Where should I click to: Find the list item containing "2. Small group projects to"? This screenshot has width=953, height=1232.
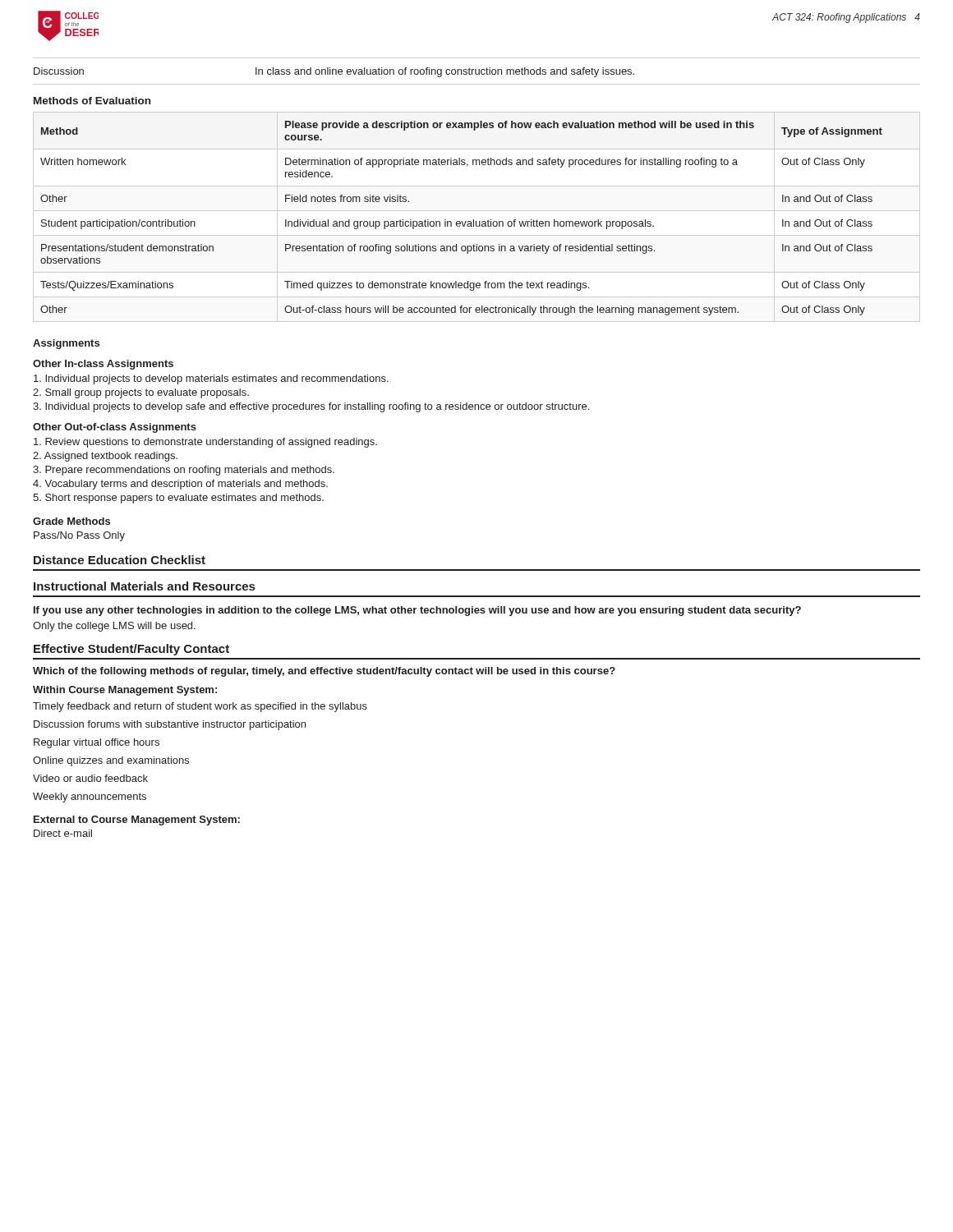pos(141,392)
